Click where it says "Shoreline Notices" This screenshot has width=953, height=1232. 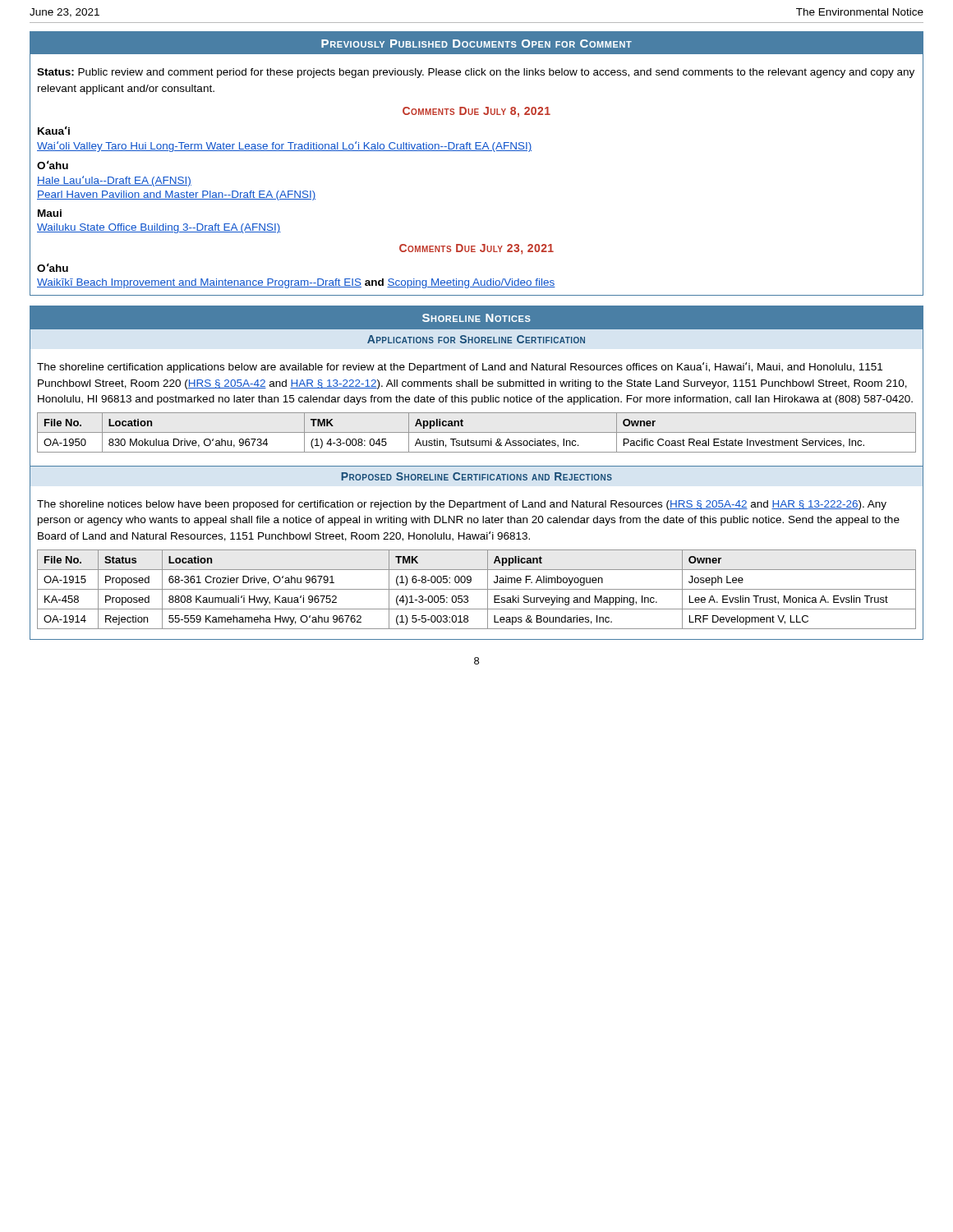coord(476,318)
